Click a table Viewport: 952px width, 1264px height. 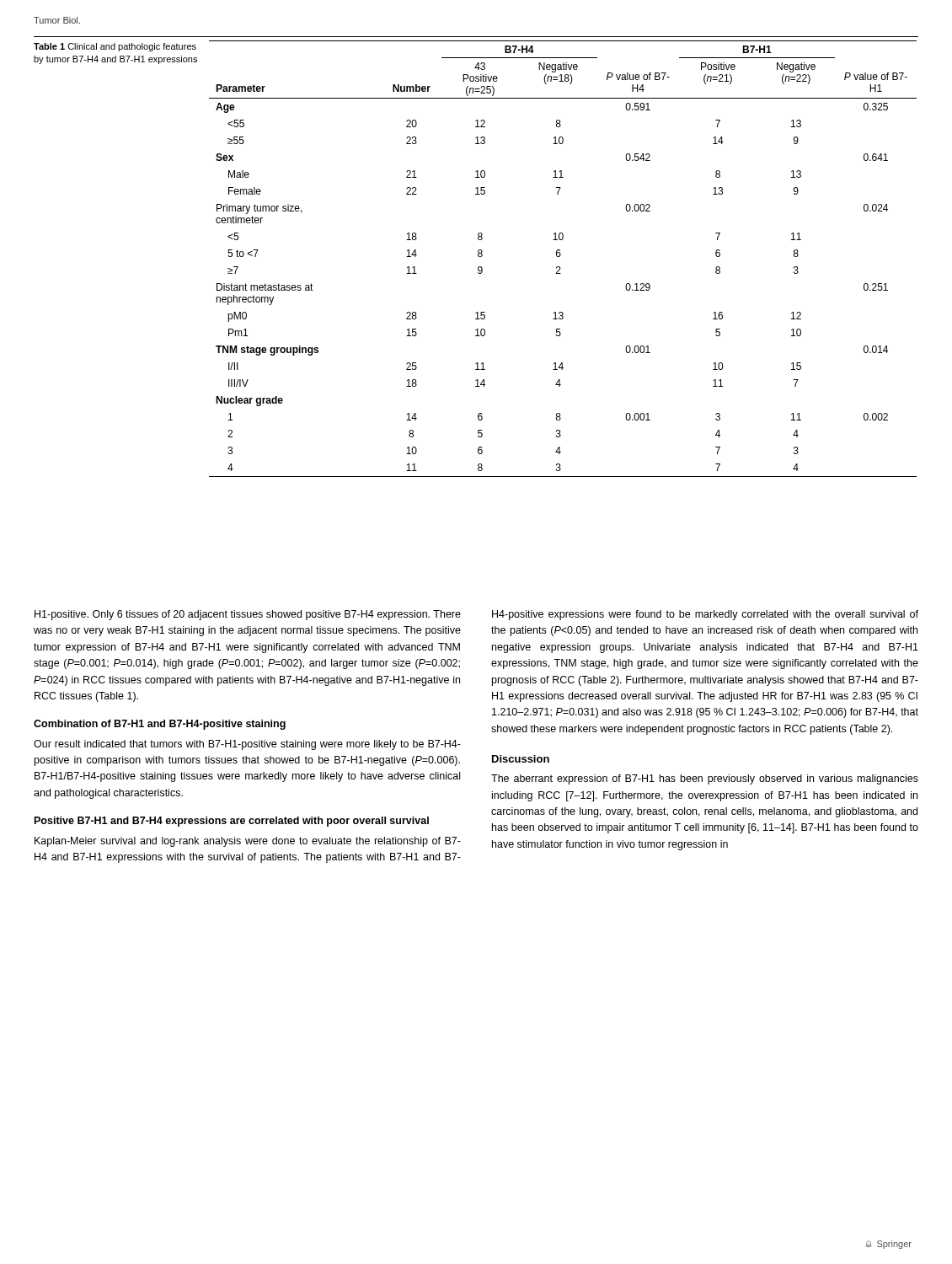[563, 259]
